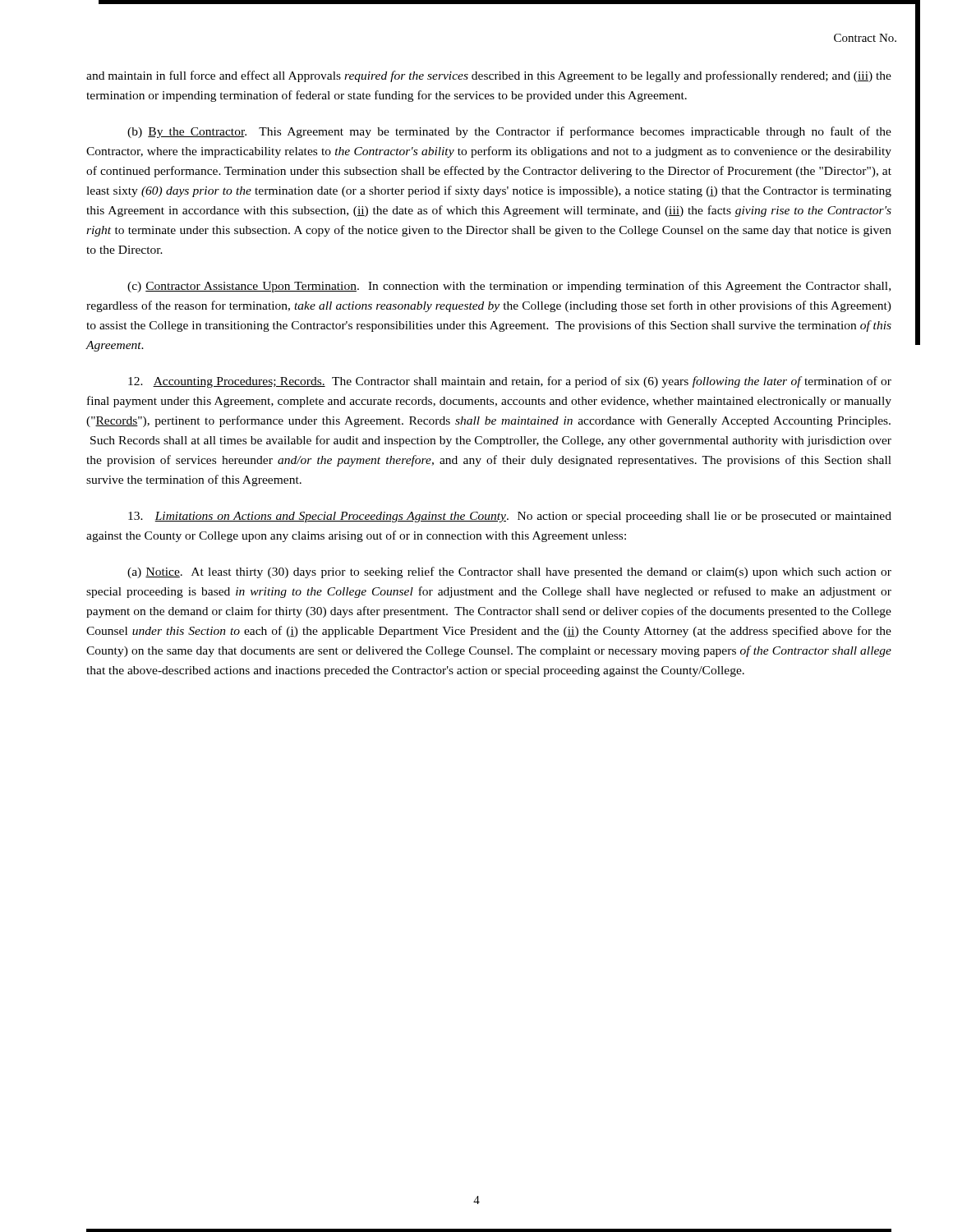
Task: Locate the block of text that opens with "(c) Contractor Assistance Upon Termination. In connection with"
Action: click(489, 315)
